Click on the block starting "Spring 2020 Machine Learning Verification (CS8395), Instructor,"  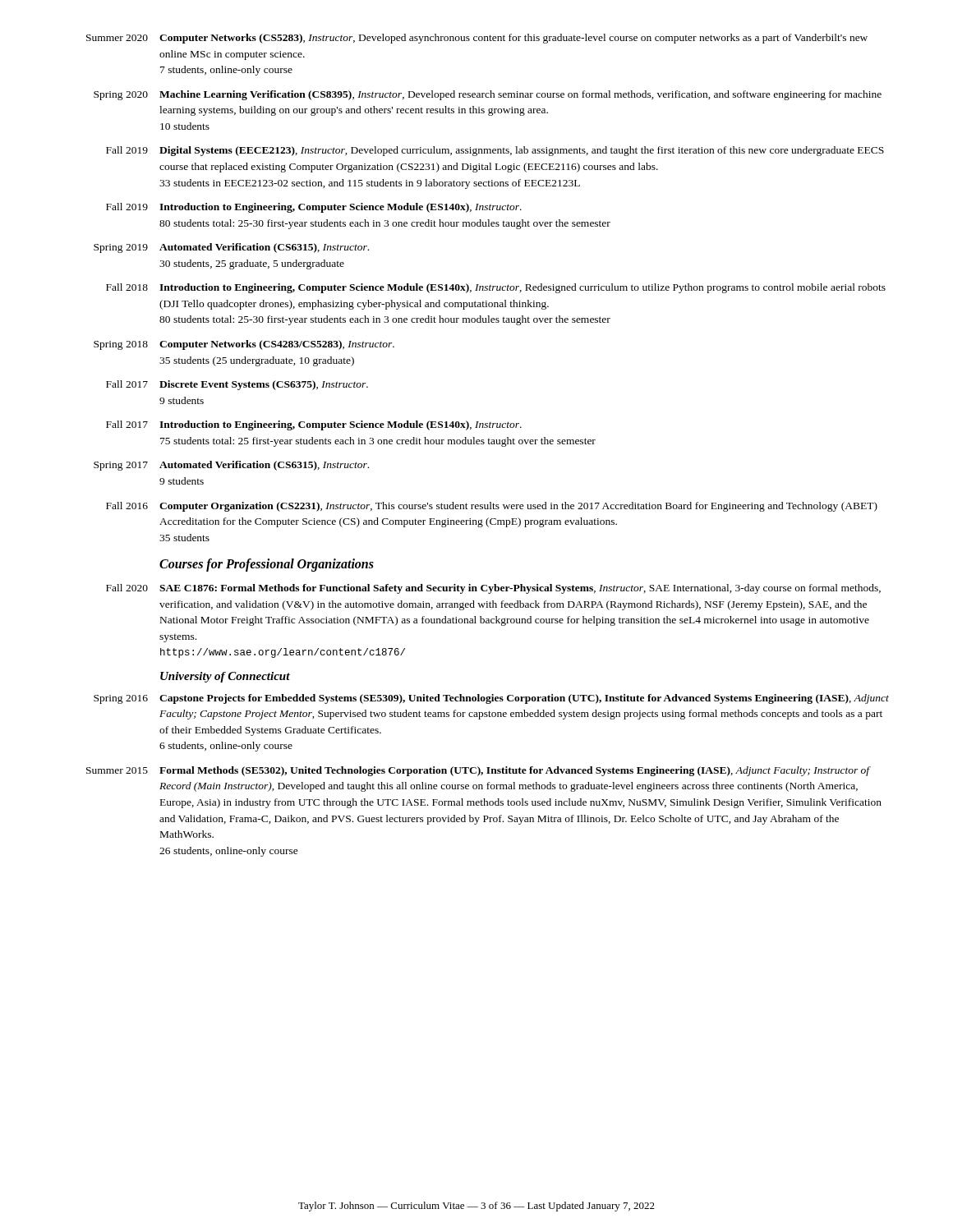pos(476,110)
